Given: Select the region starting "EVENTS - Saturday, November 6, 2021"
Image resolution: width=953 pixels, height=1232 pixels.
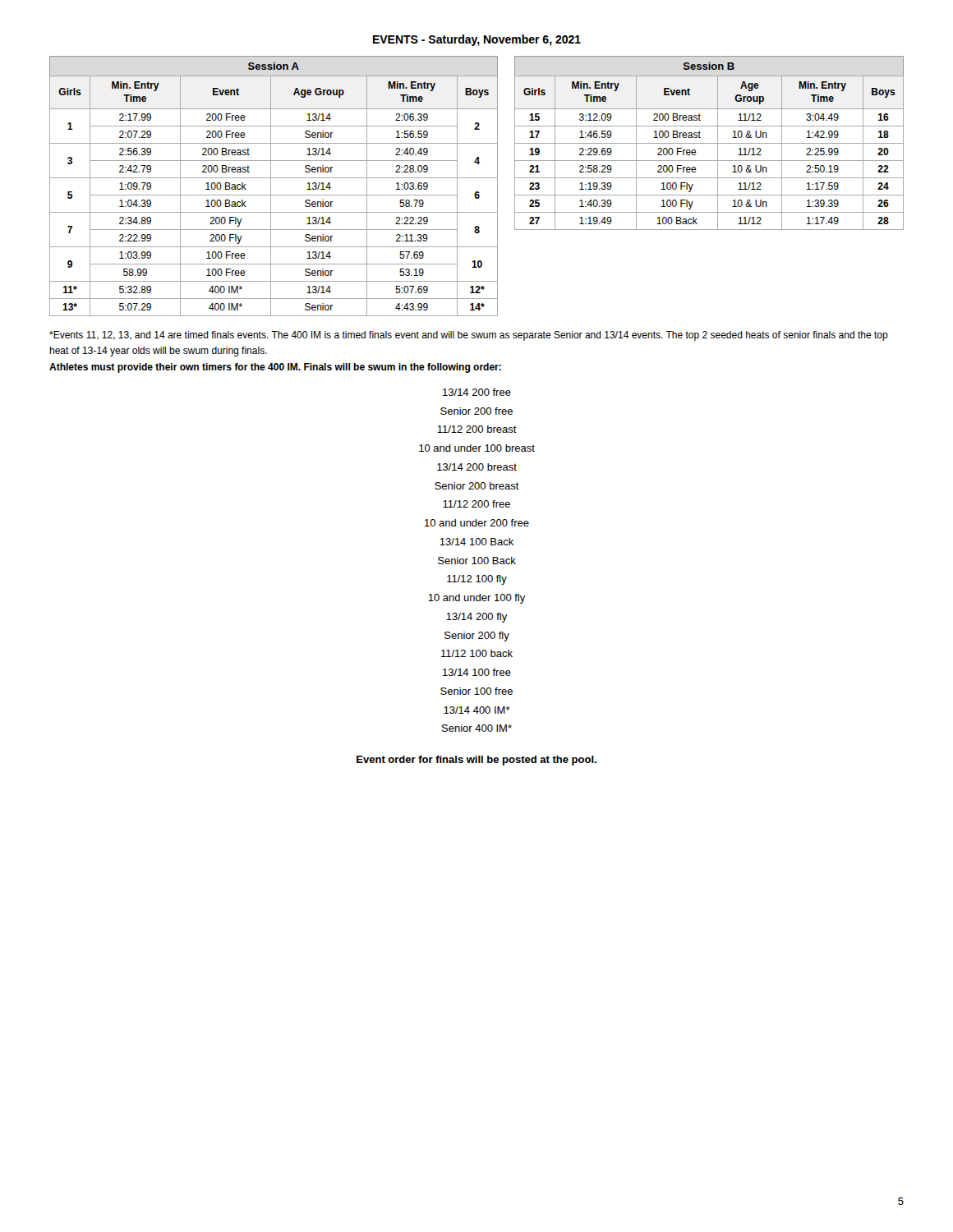Looking at the screenshot, I should tap(476, 39).
